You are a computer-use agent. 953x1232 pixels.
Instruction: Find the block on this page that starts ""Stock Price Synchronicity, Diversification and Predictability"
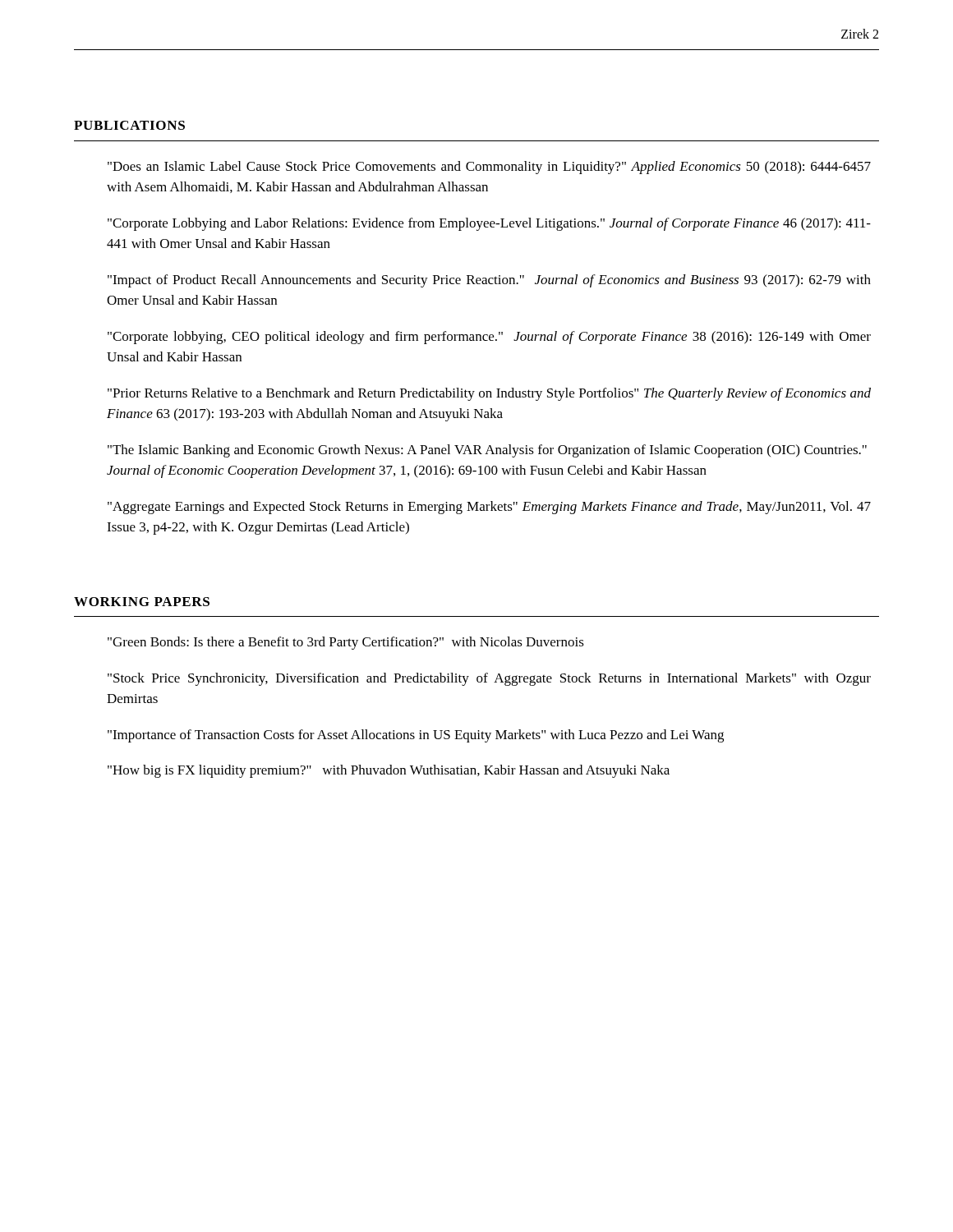489,688
